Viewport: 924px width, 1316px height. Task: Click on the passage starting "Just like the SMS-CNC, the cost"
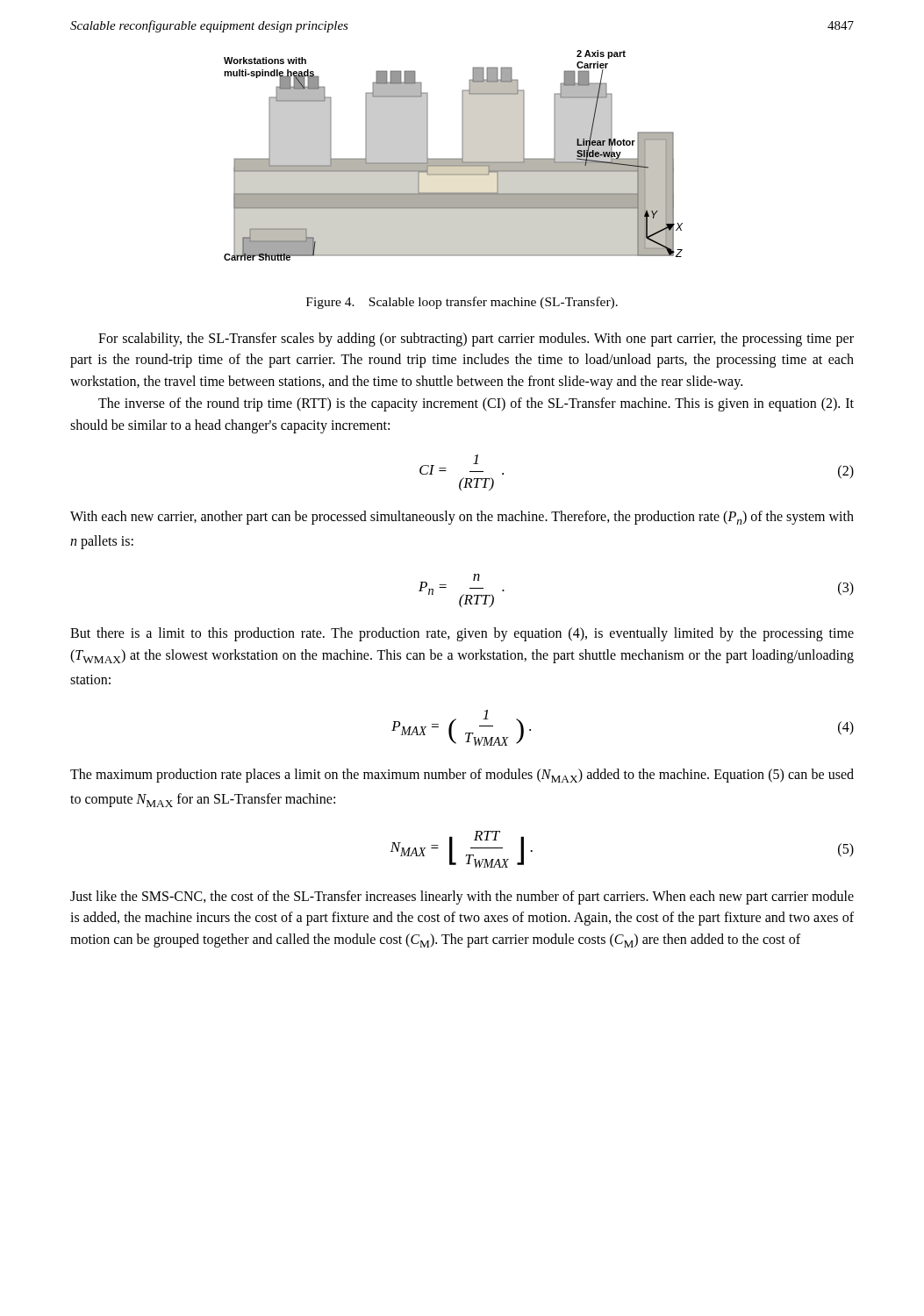point(462,919)
